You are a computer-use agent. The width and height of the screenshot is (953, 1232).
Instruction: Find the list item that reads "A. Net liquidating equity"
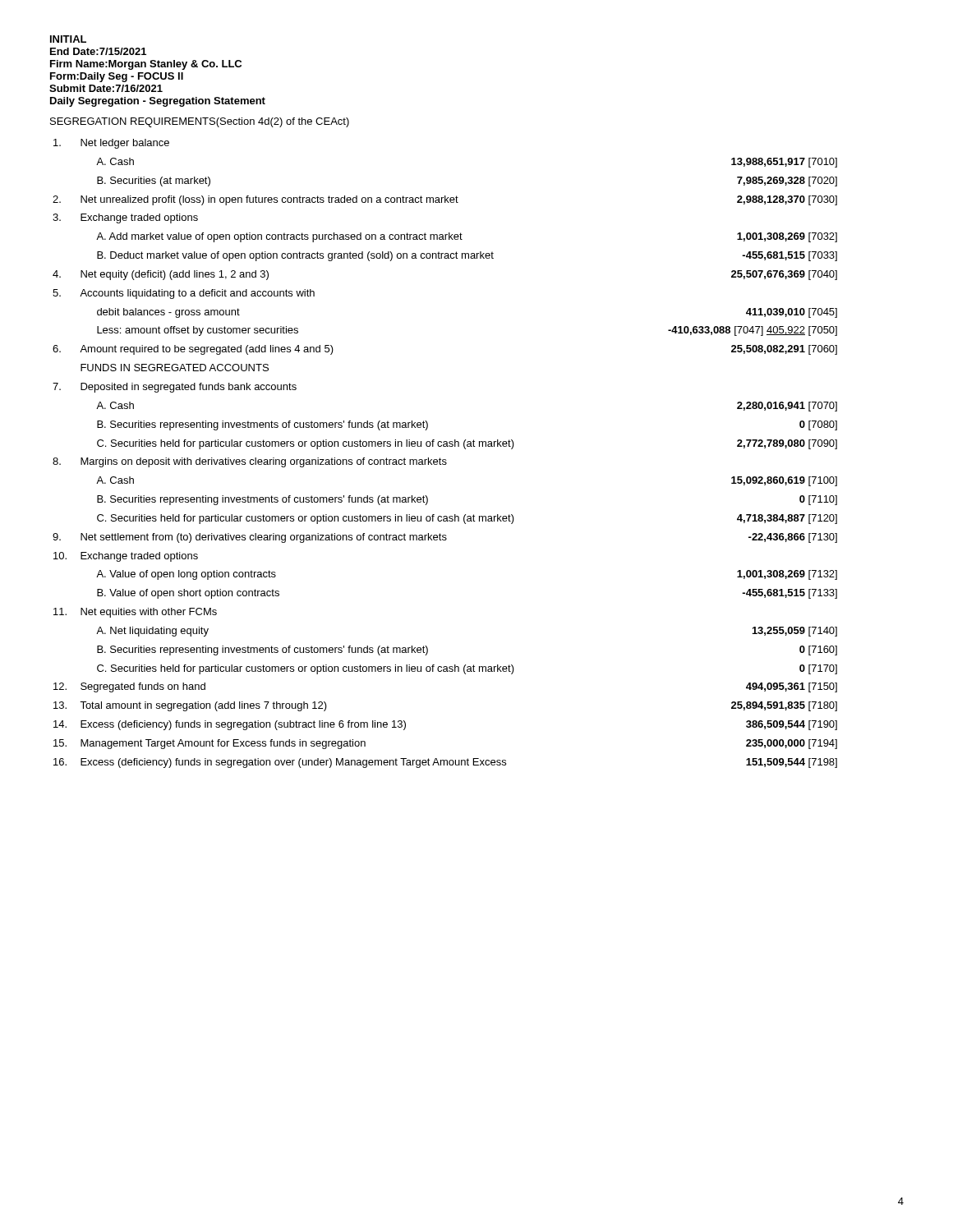152,631
